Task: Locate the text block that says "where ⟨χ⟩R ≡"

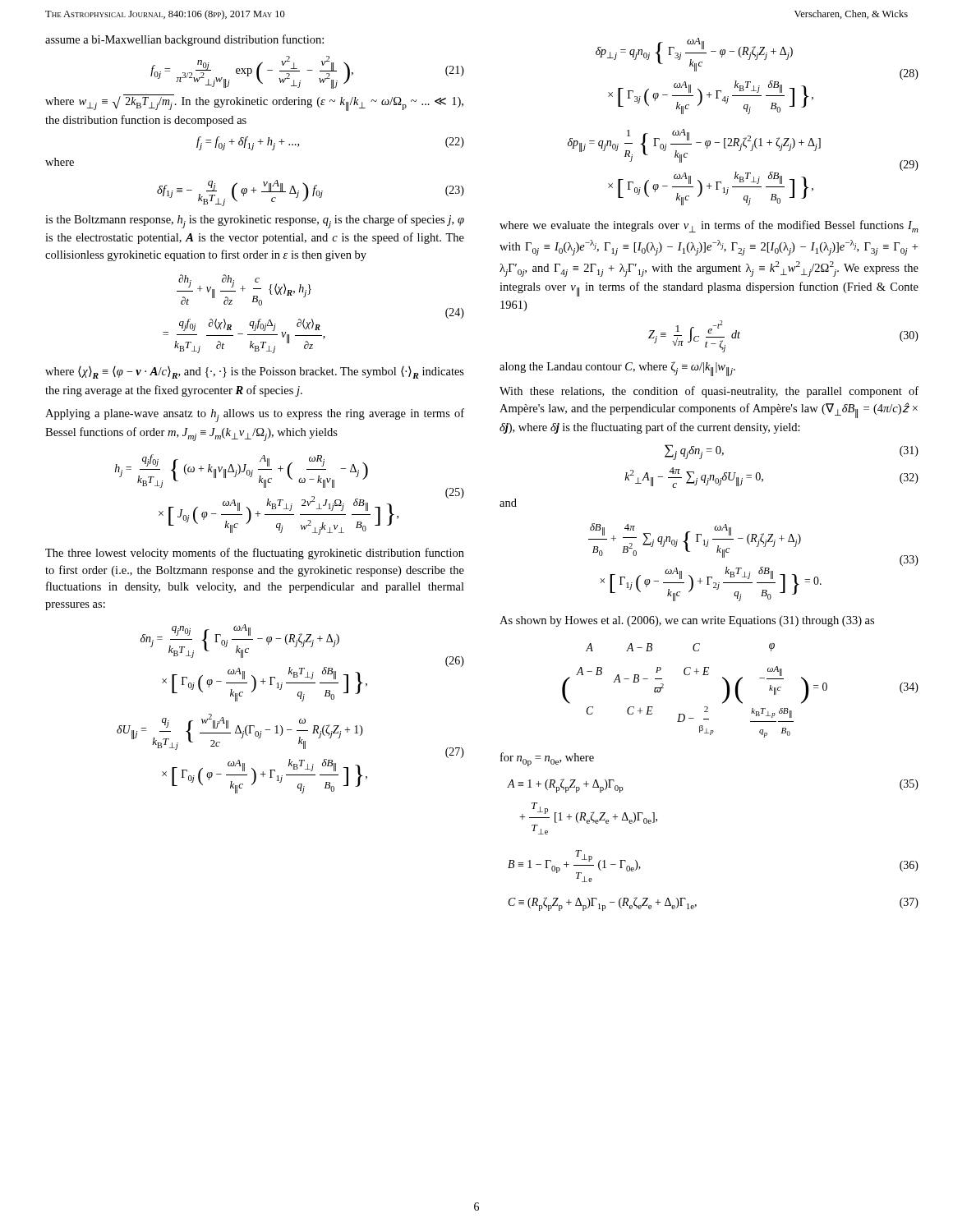Action: (x=255, y=381)
